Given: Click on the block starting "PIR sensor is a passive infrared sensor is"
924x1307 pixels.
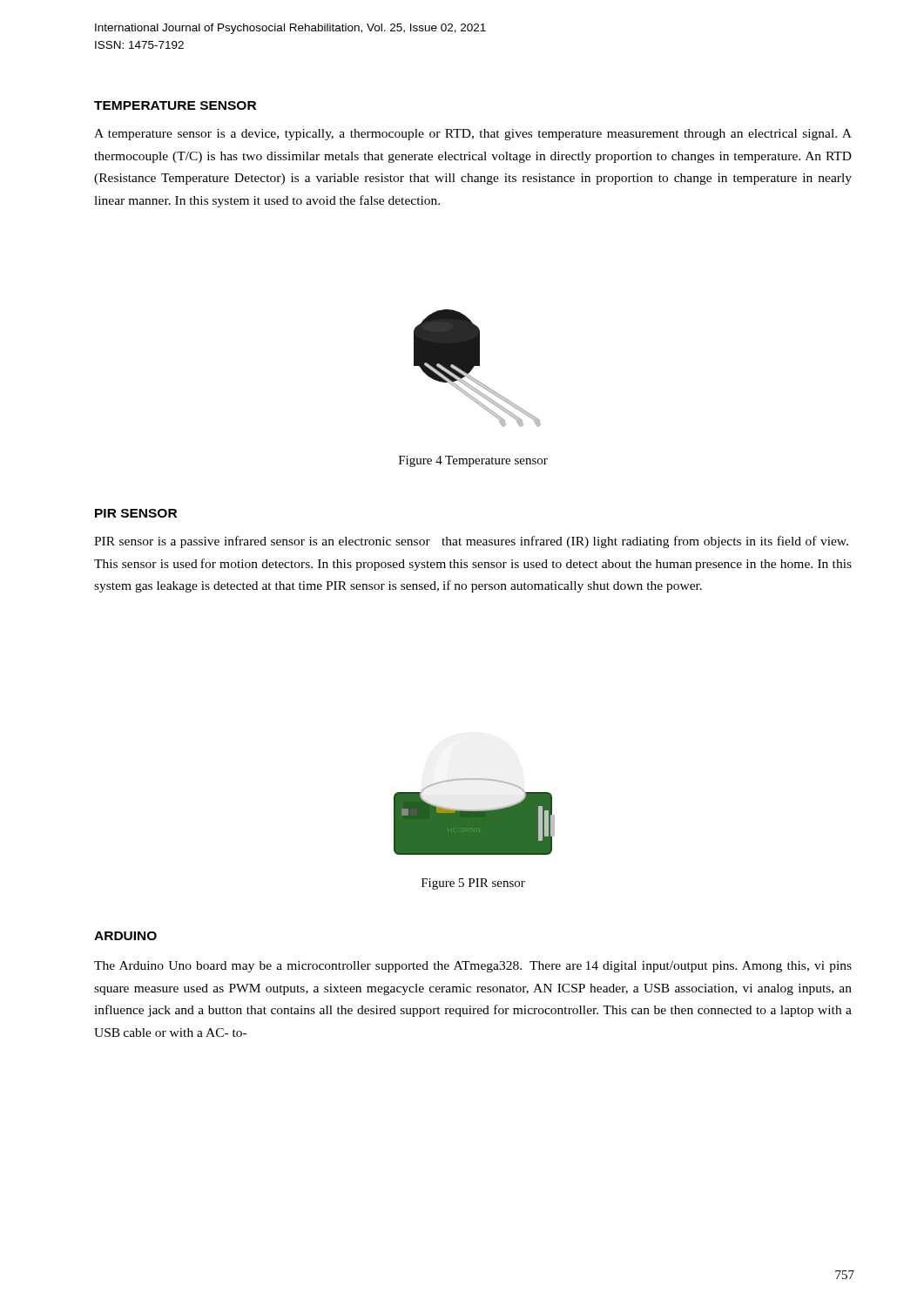Looking at the screenshot, I should click(473, 563).
